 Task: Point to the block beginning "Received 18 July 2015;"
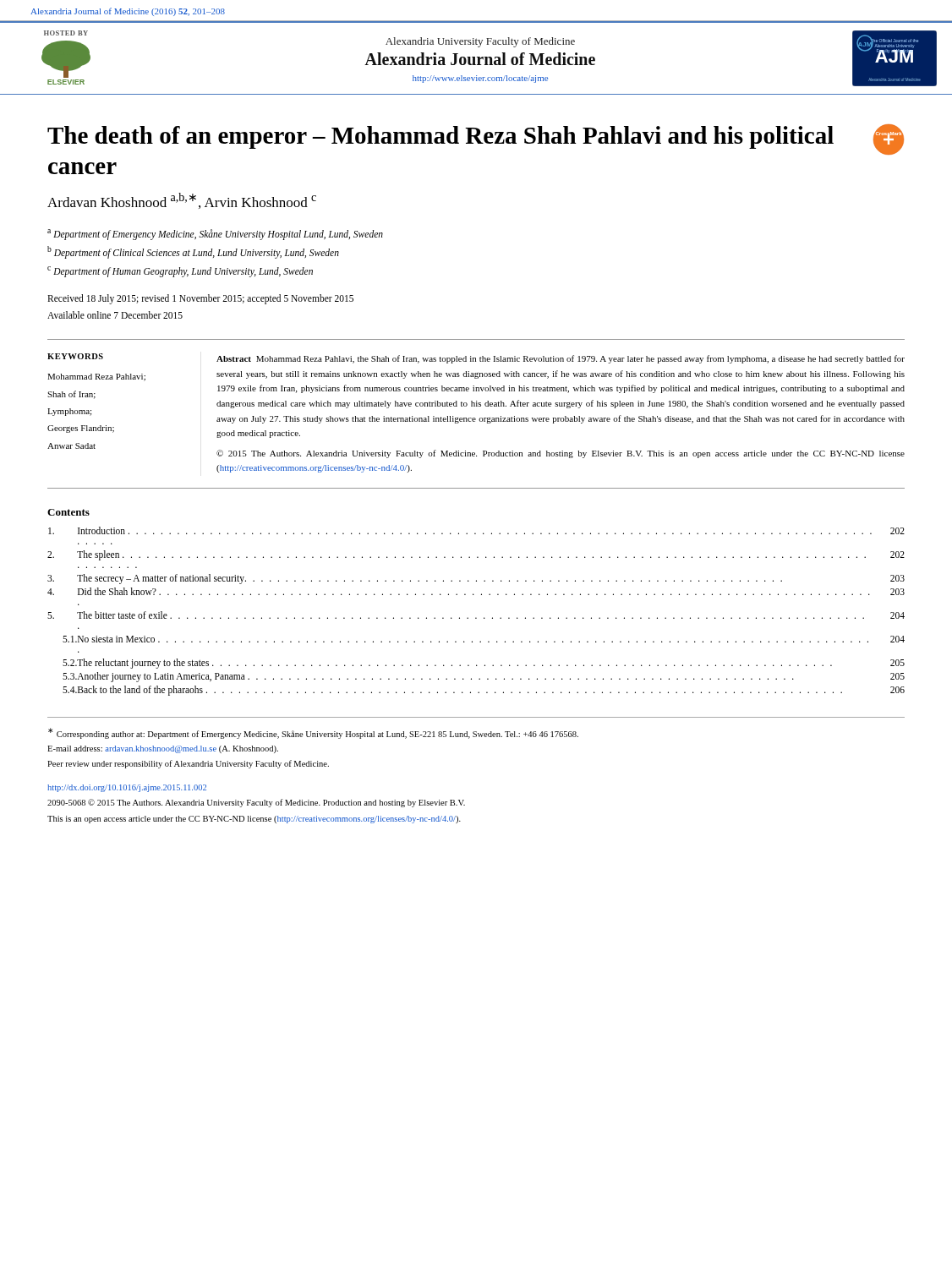(x=201, y=307)
